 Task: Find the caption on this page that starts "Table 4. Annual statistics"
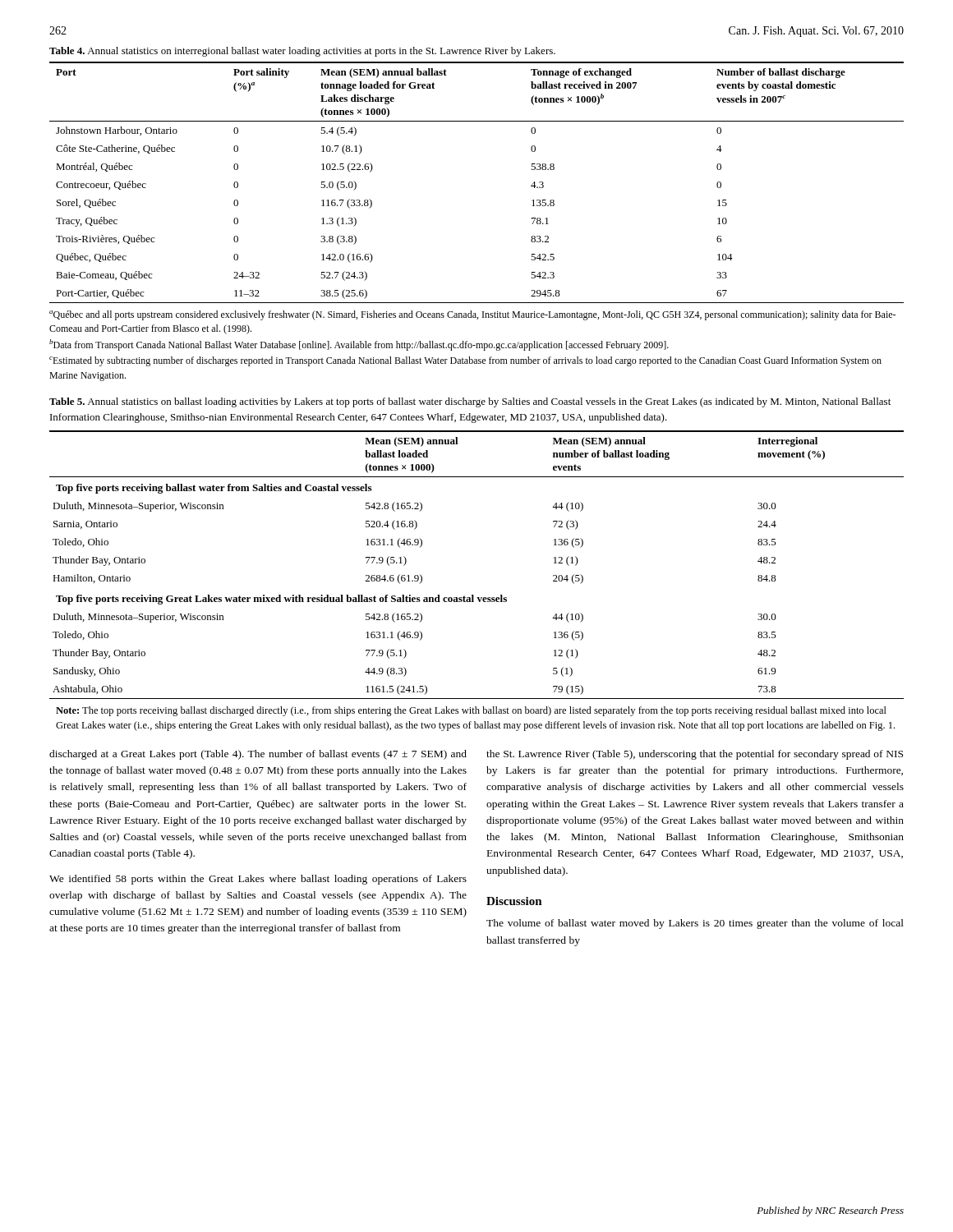coord(303,51)
